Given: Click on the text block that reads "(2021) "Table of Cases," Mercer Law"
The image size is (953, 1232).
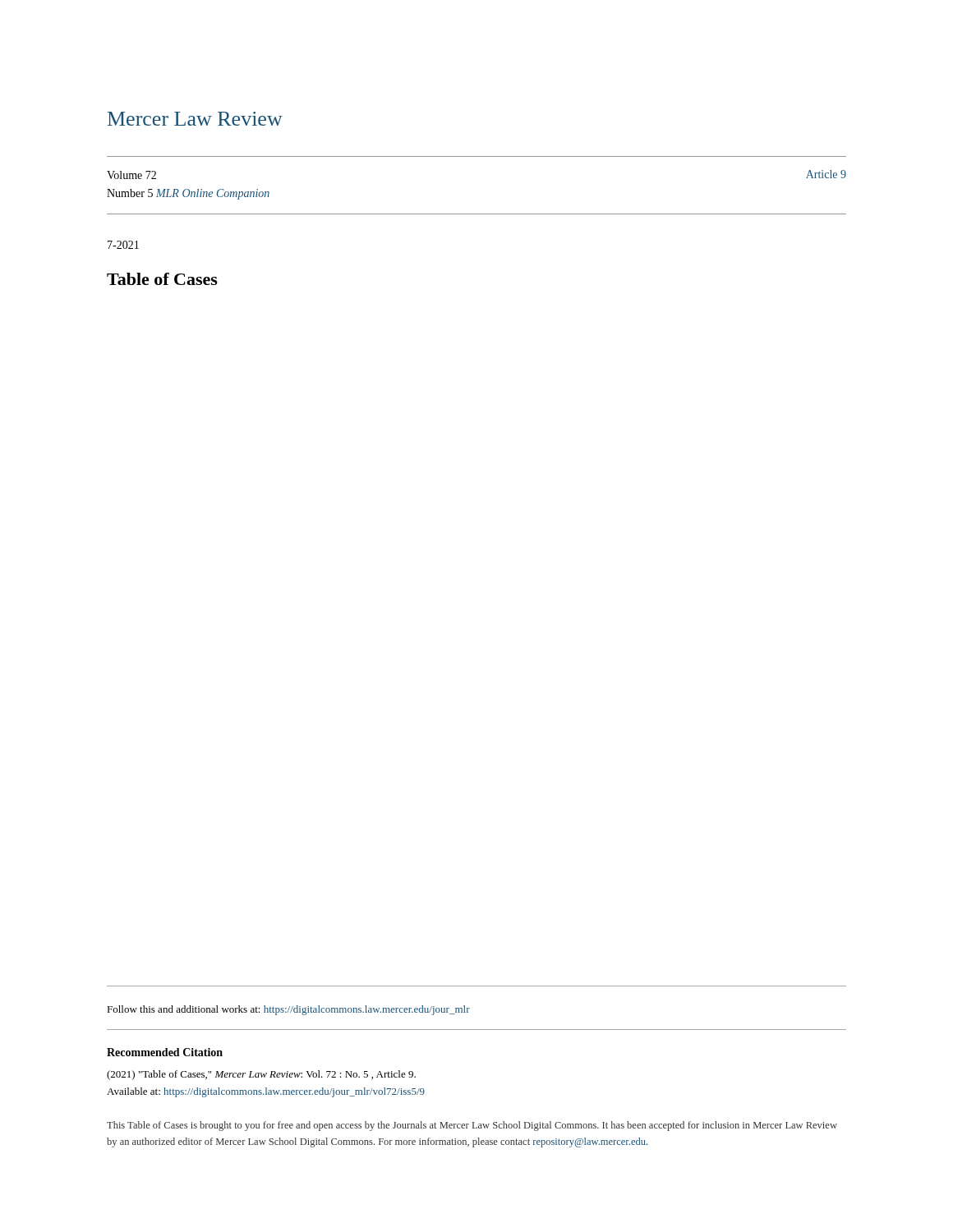Looking at the screenshot, I should click(x=266, y=1083).
